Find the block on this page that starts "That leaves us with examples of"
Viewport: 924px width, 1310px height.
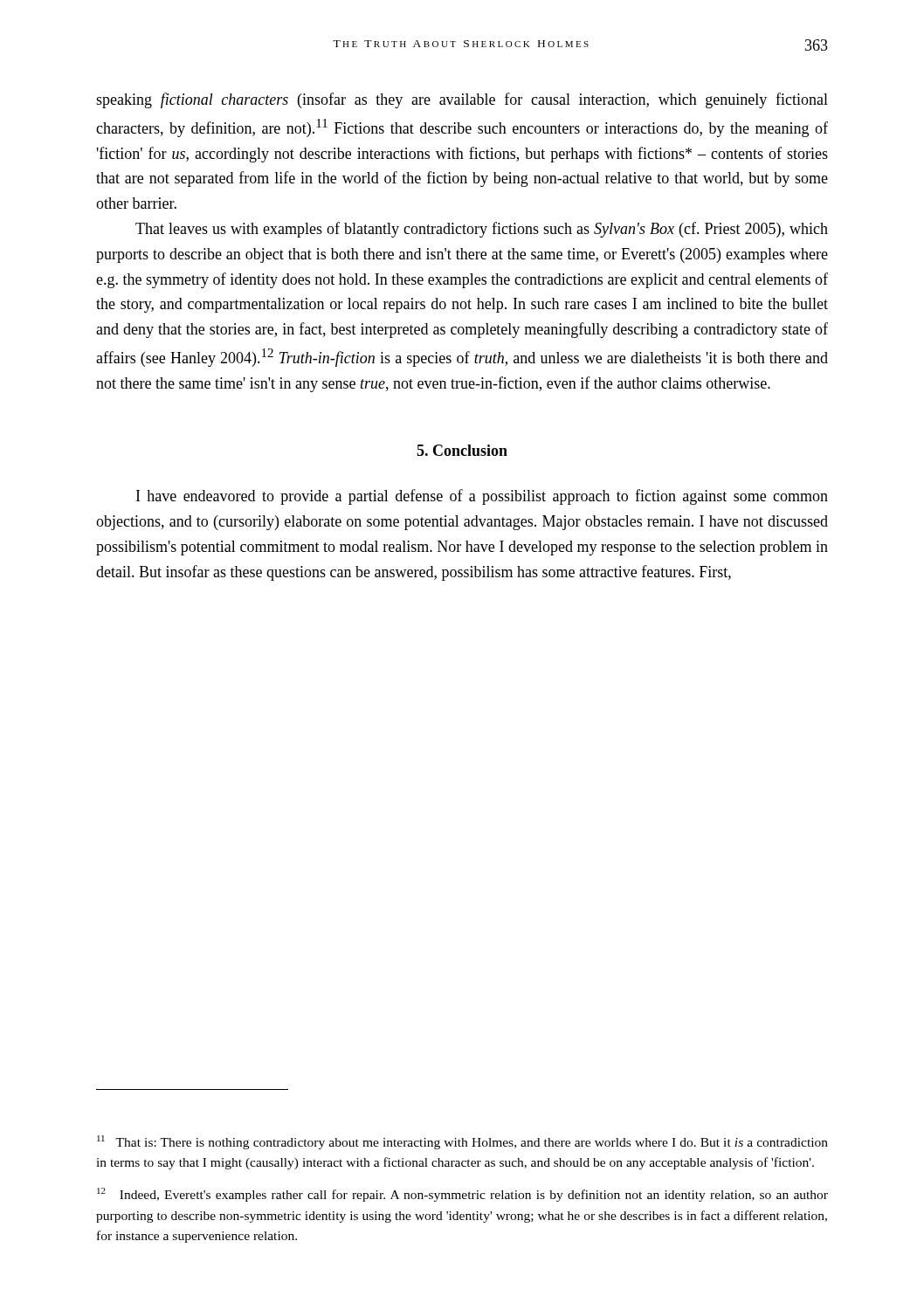pyautogui.click(x=462, y=306)
